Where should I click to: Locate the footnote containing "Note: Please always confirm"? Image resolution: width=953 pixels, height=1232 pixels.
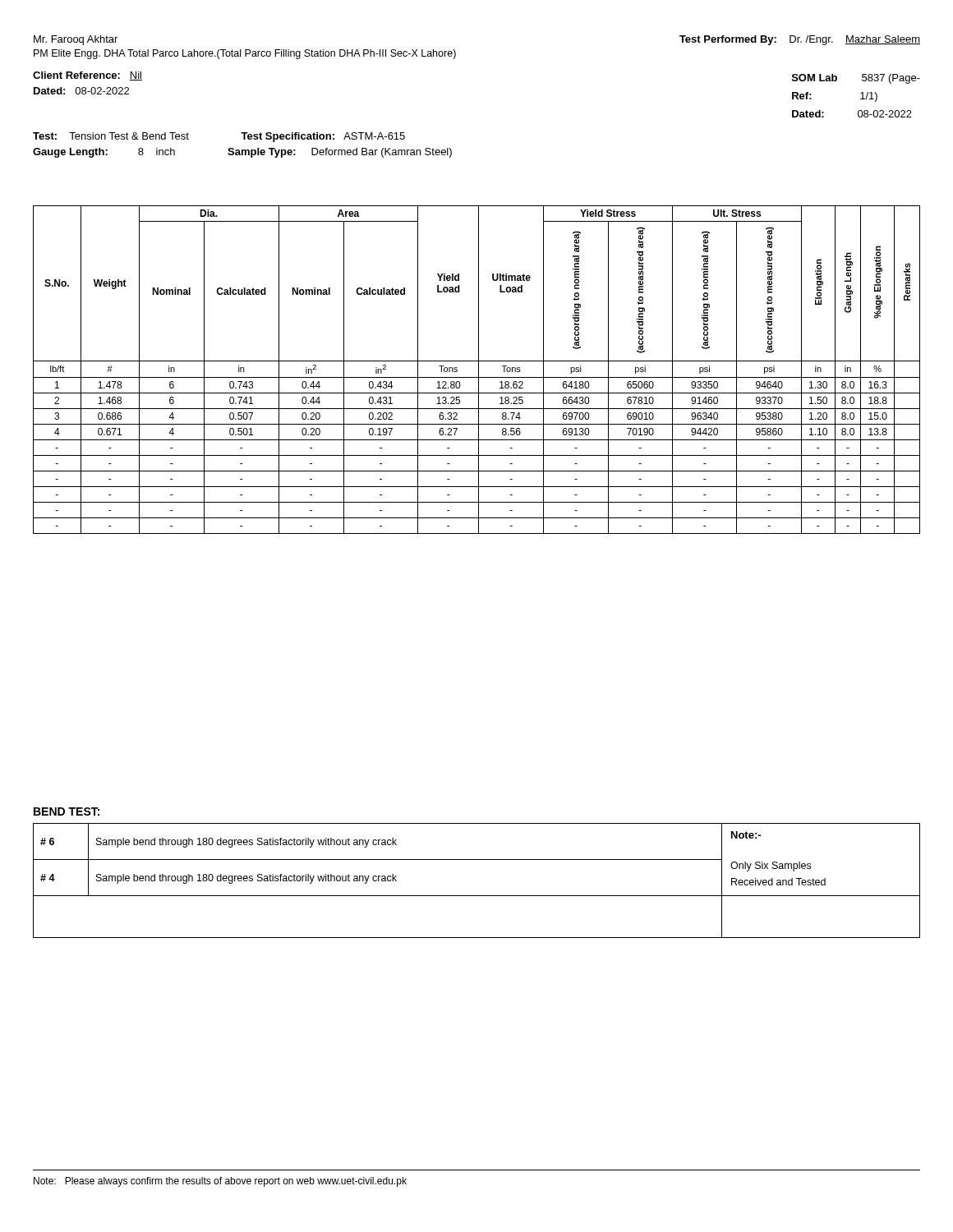point(220,1181)
